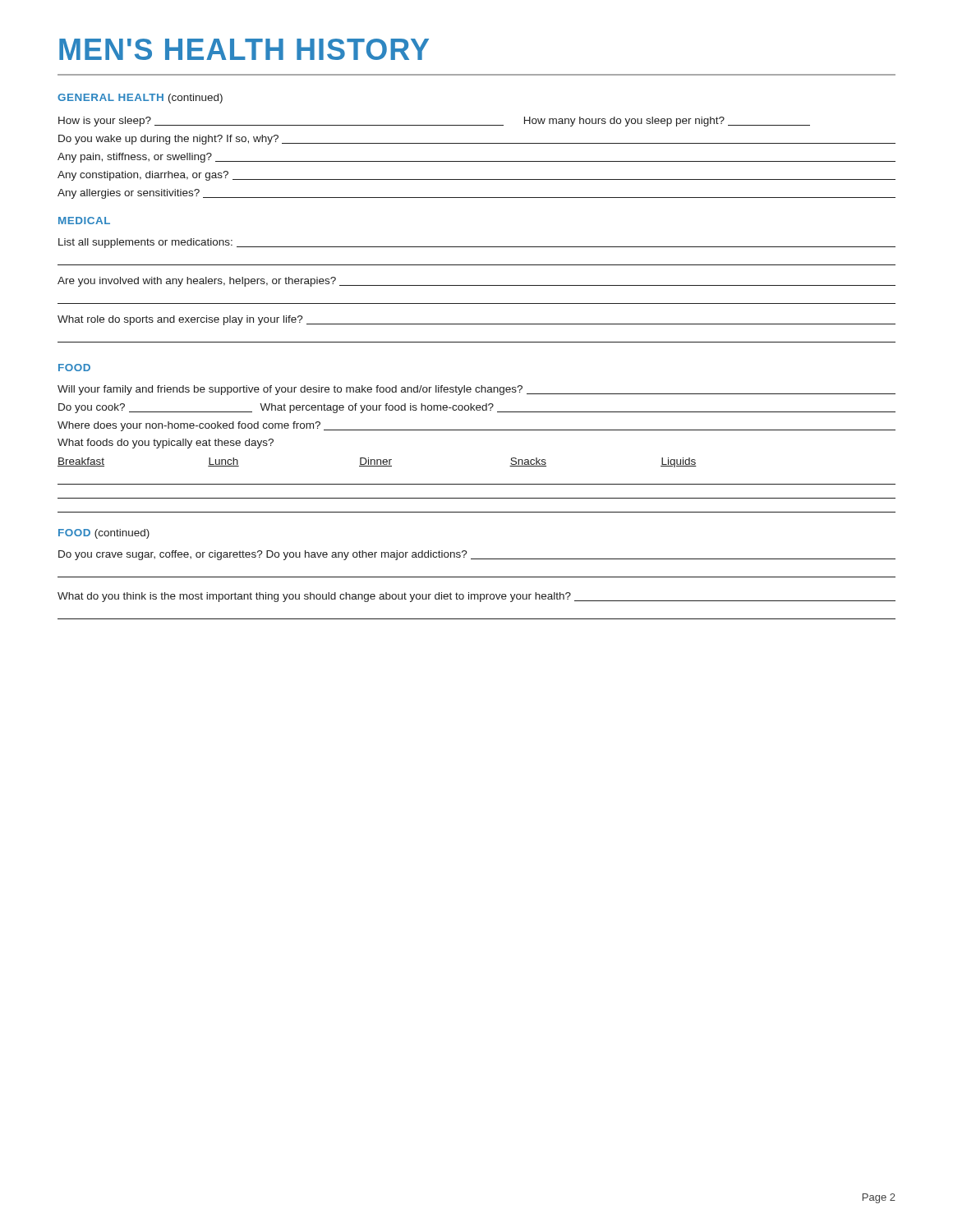This screenshot has width=953, height=1232.
Task: Navigate to the passage starting "How is your sleep? How"
Action: click(x=476, y=120)
